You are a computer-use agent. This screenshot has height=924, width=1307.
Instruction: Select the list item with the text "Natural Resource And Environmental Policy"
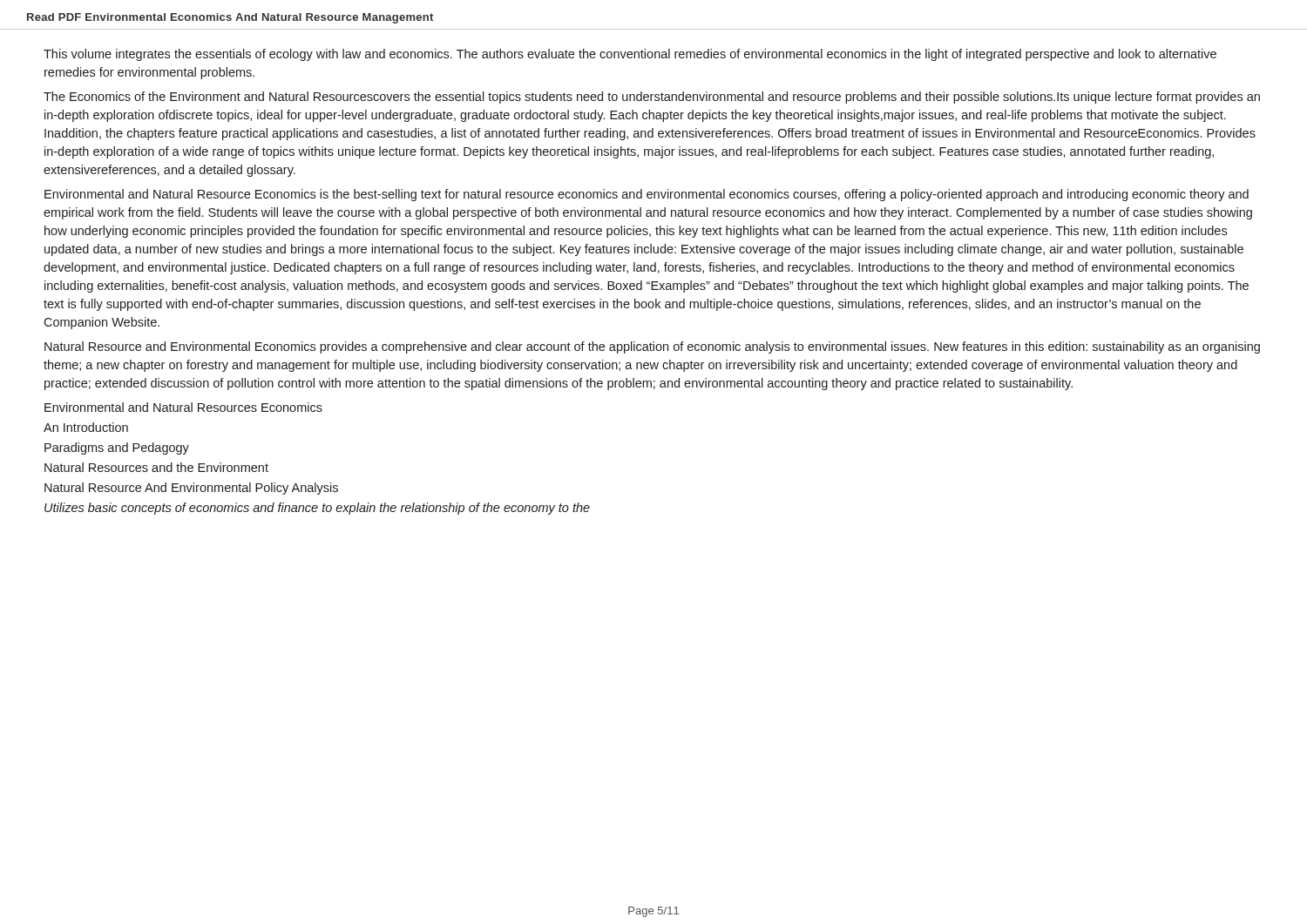[191, 488]
